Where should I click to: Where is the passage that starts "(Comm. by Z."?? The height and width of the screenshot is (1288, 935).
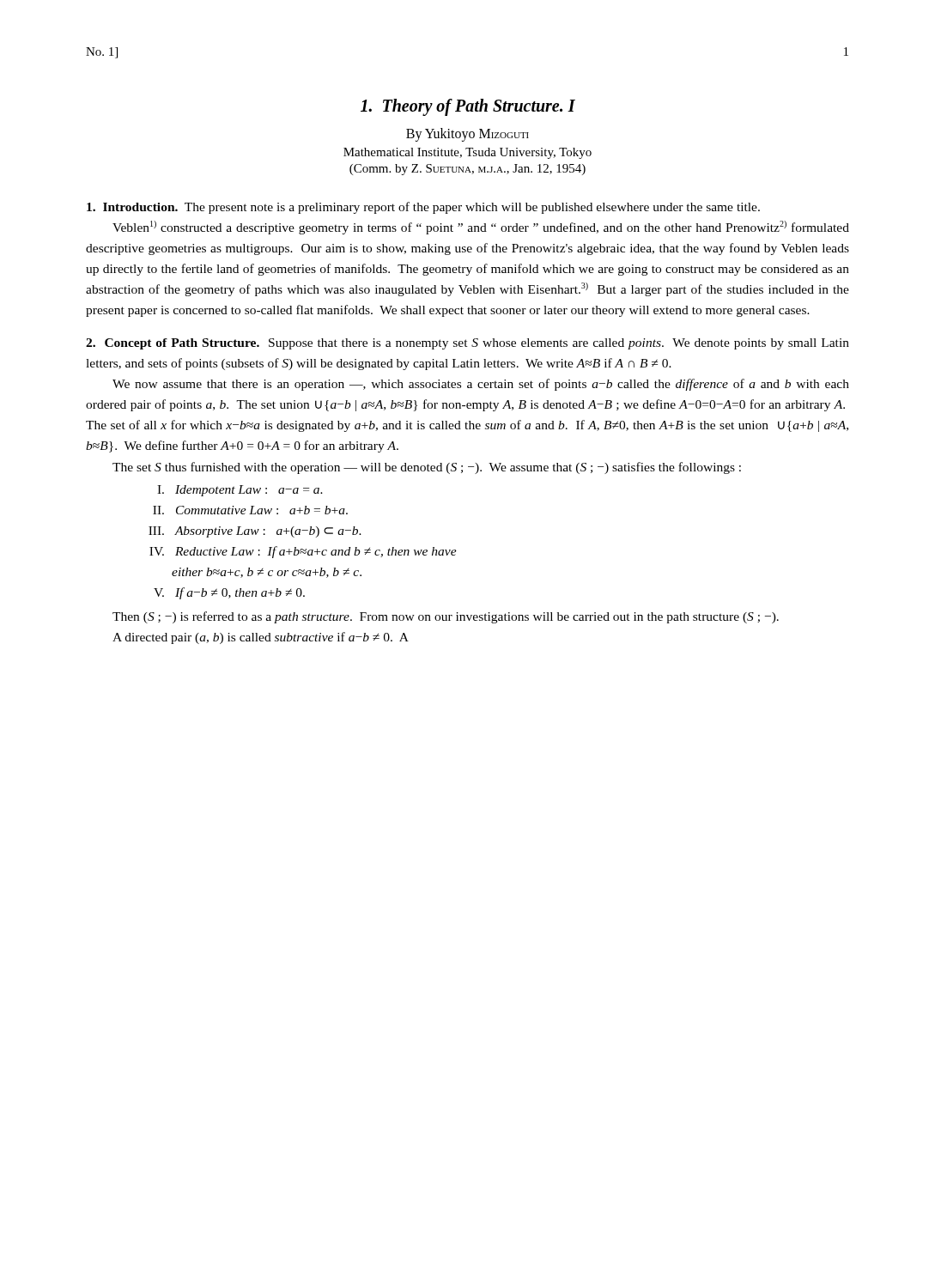click(x=468, y=168)
